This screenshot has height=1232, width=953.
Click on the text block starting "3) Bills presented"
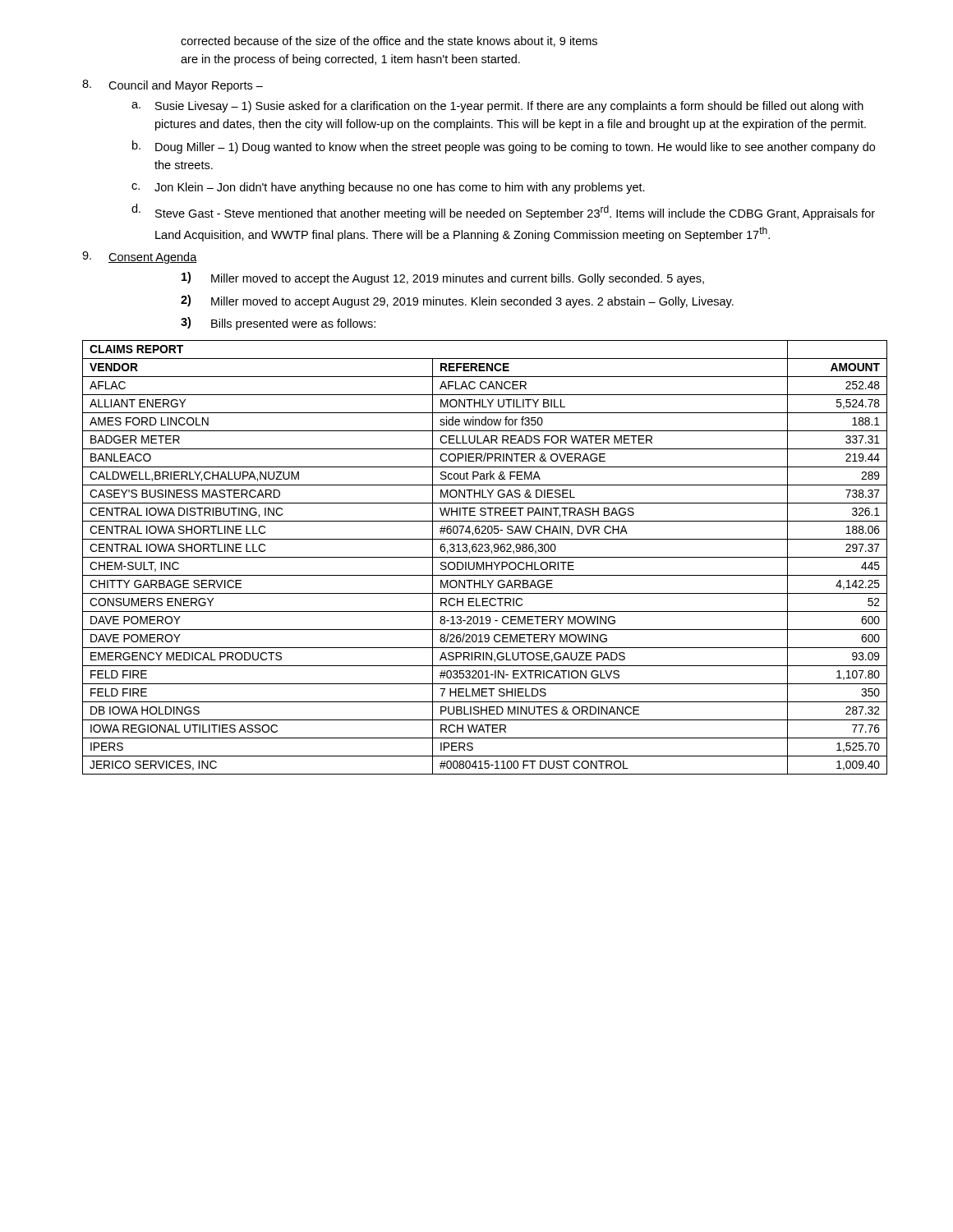pyautogui.click(x=279, y=325)
